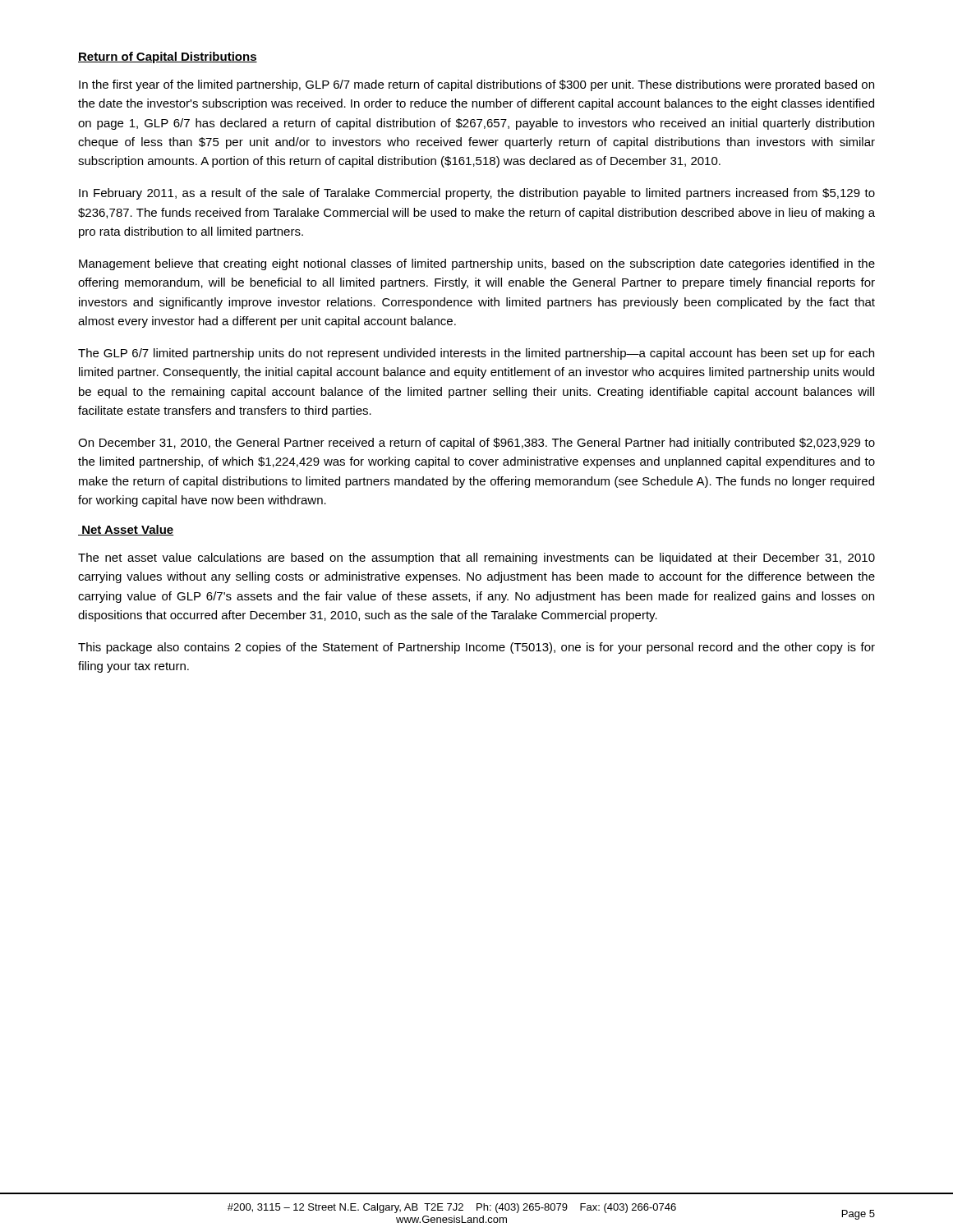Screen dimensions: 1232x953
Task: Find the block on this page that starts "In the first year of the limited"
Action: click(476, 122)
